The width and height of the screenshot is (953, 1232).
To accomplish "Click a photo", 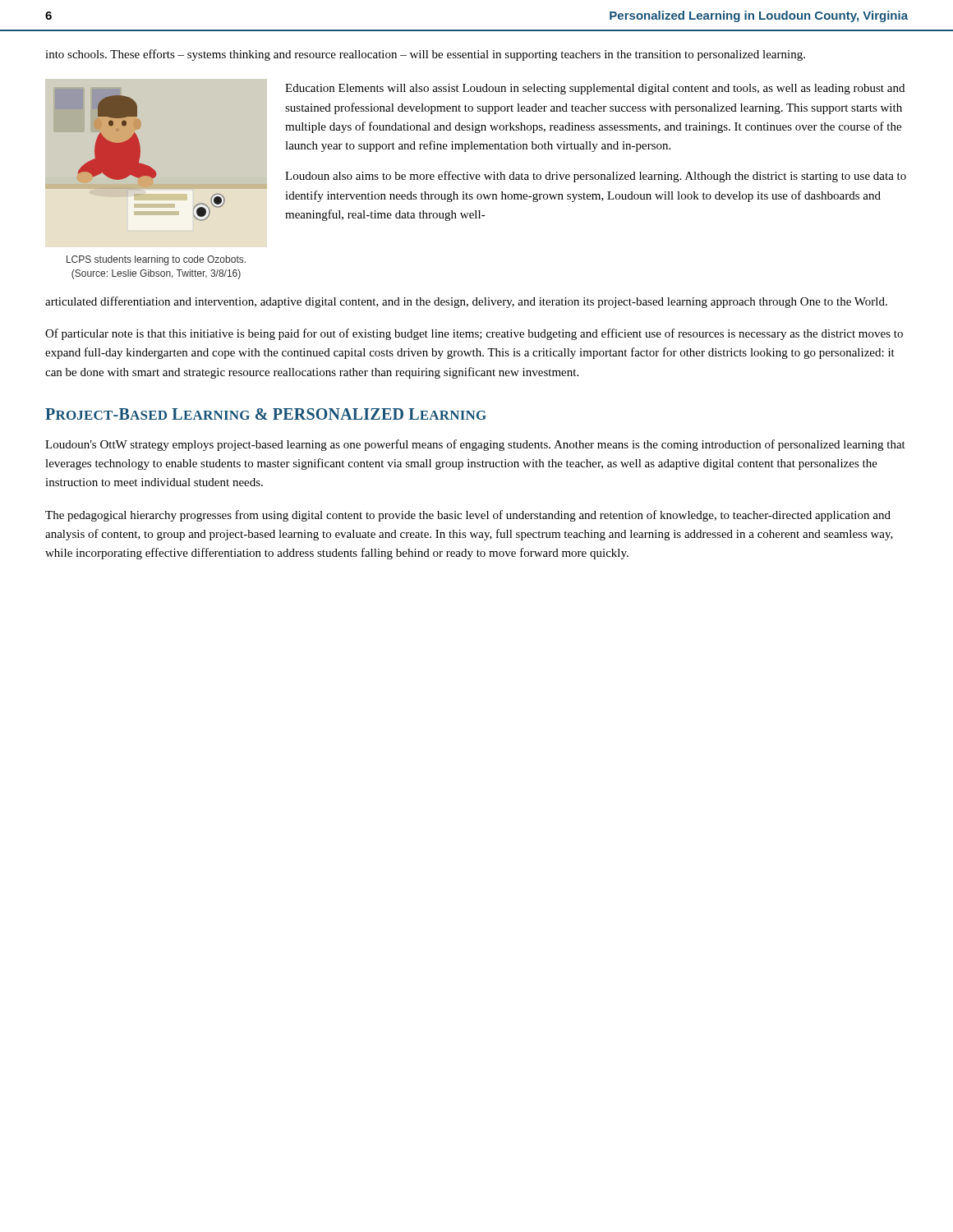I will point(156,163).
